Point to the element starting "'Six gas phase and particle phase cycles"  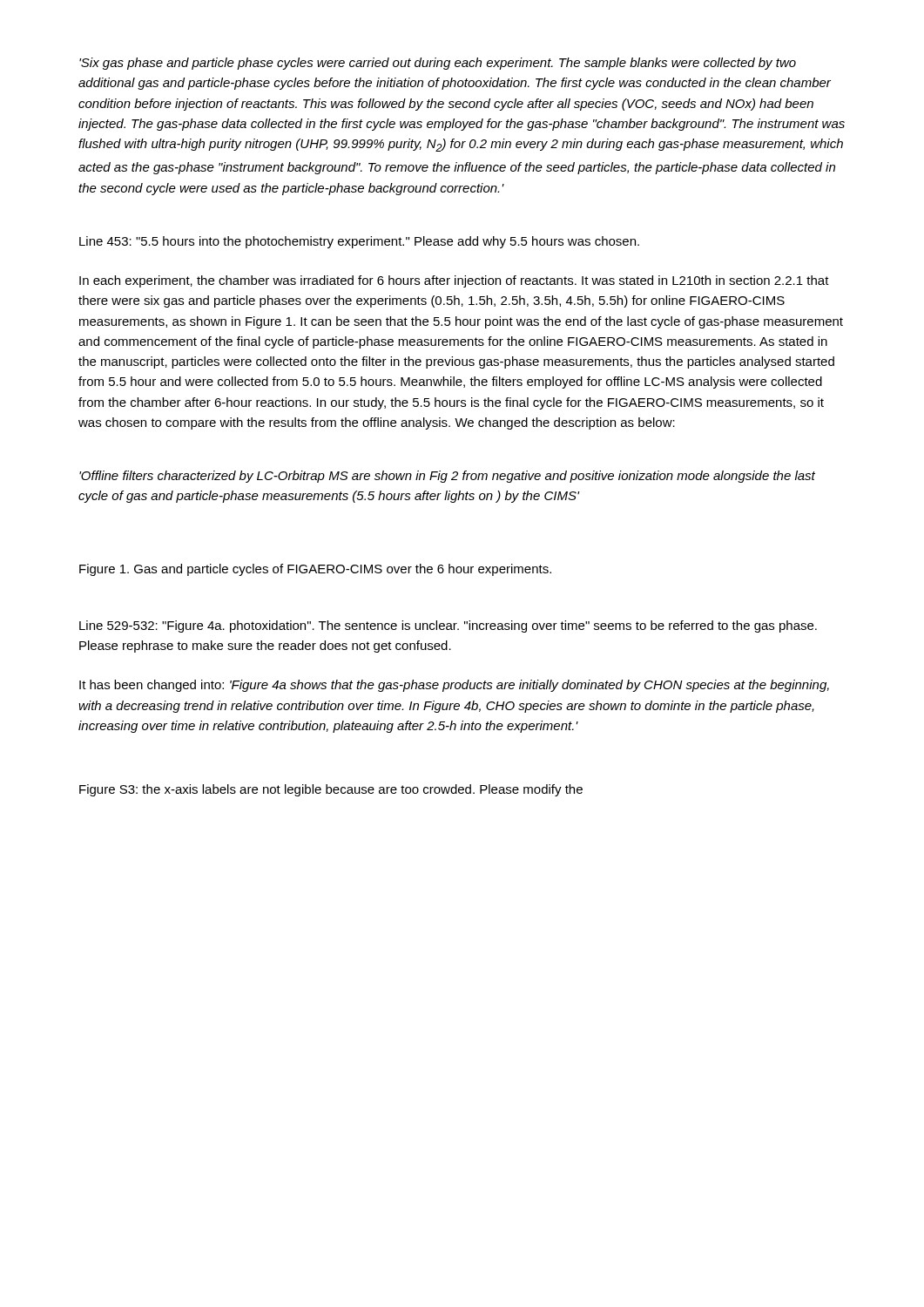(x=462, y=125)
